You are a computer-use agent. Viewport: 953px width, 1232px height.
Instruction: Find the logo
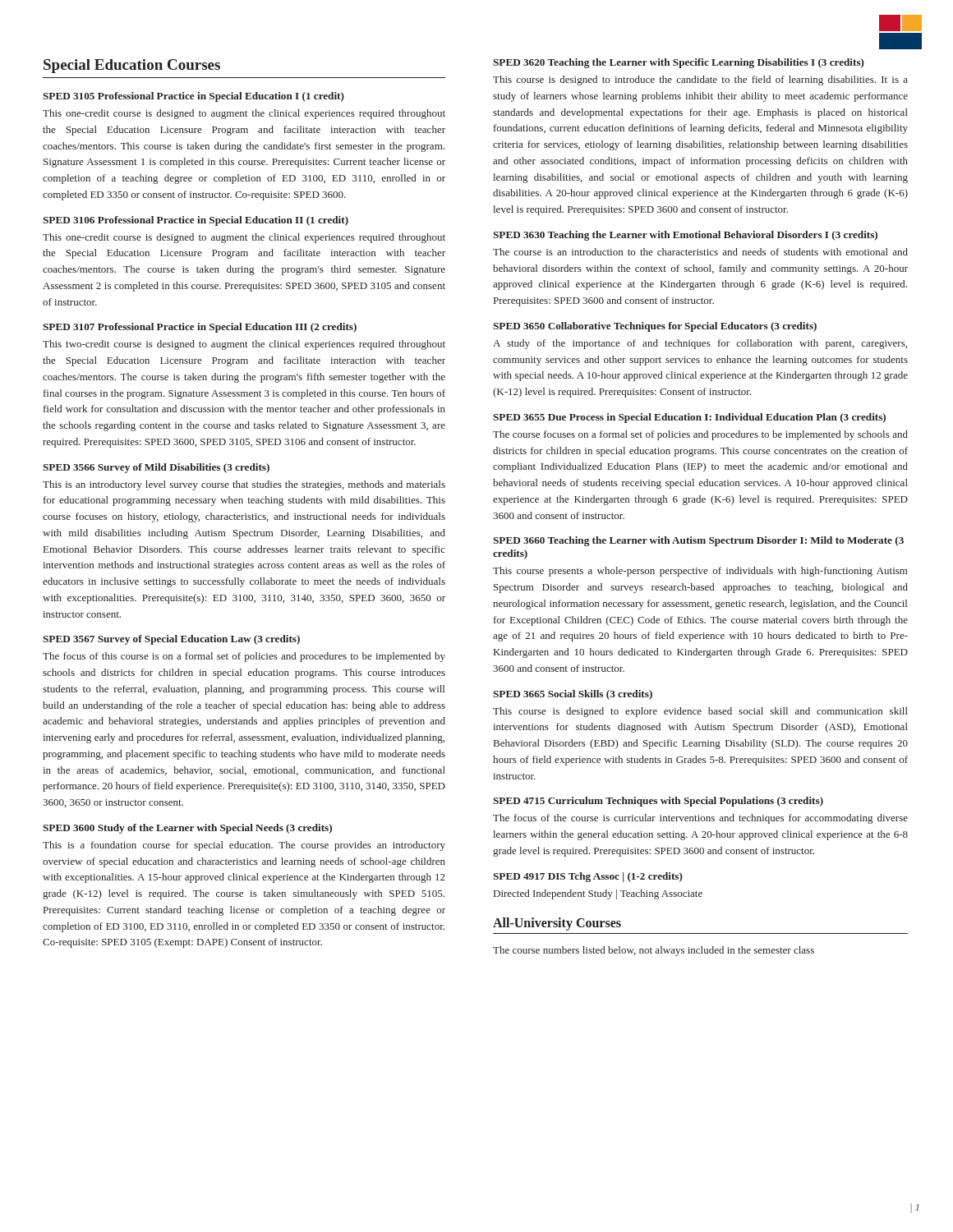tap(900, 32)
